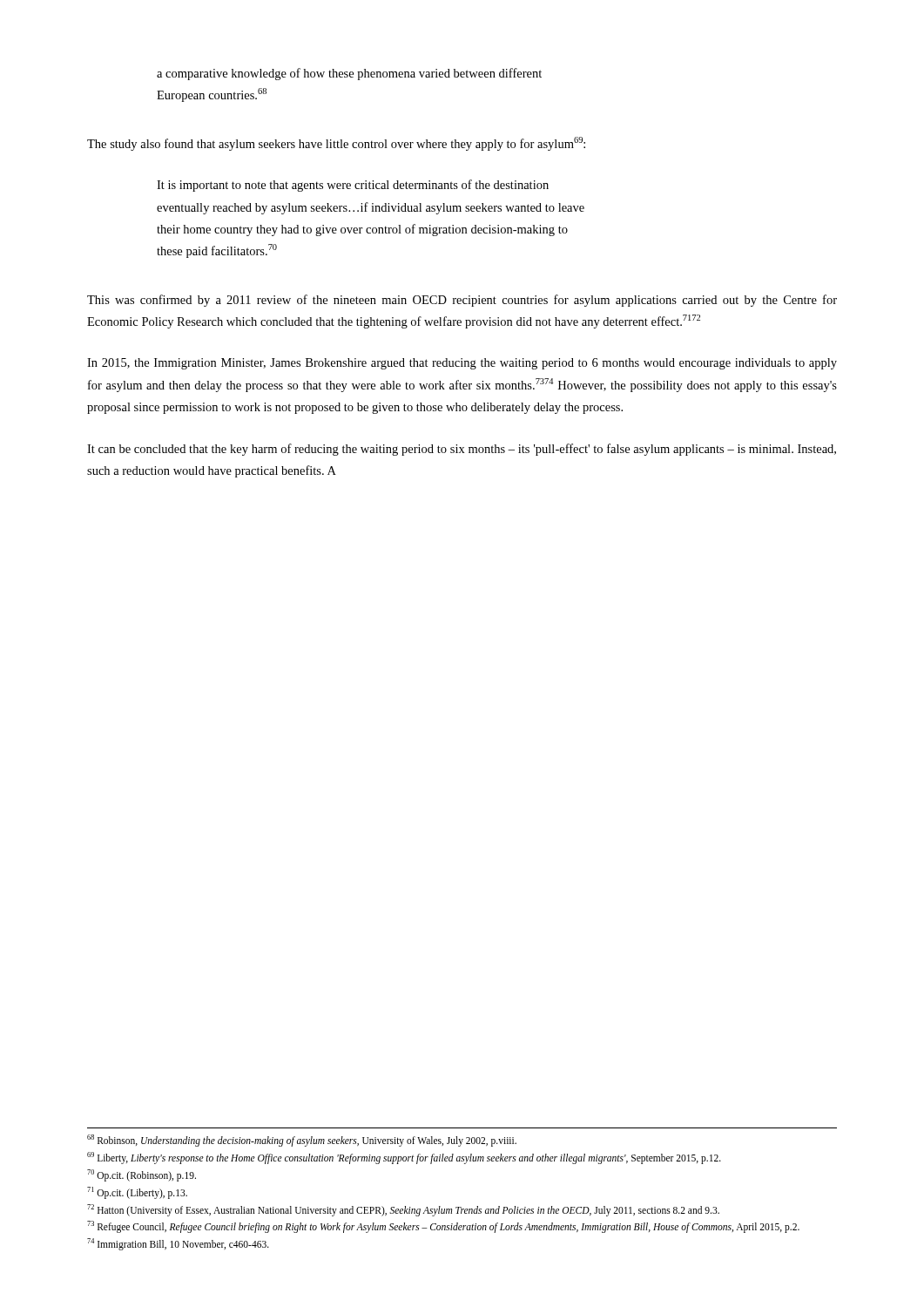Select the text starting "This was confirmed by a 2011 review of"

[462, 311]
